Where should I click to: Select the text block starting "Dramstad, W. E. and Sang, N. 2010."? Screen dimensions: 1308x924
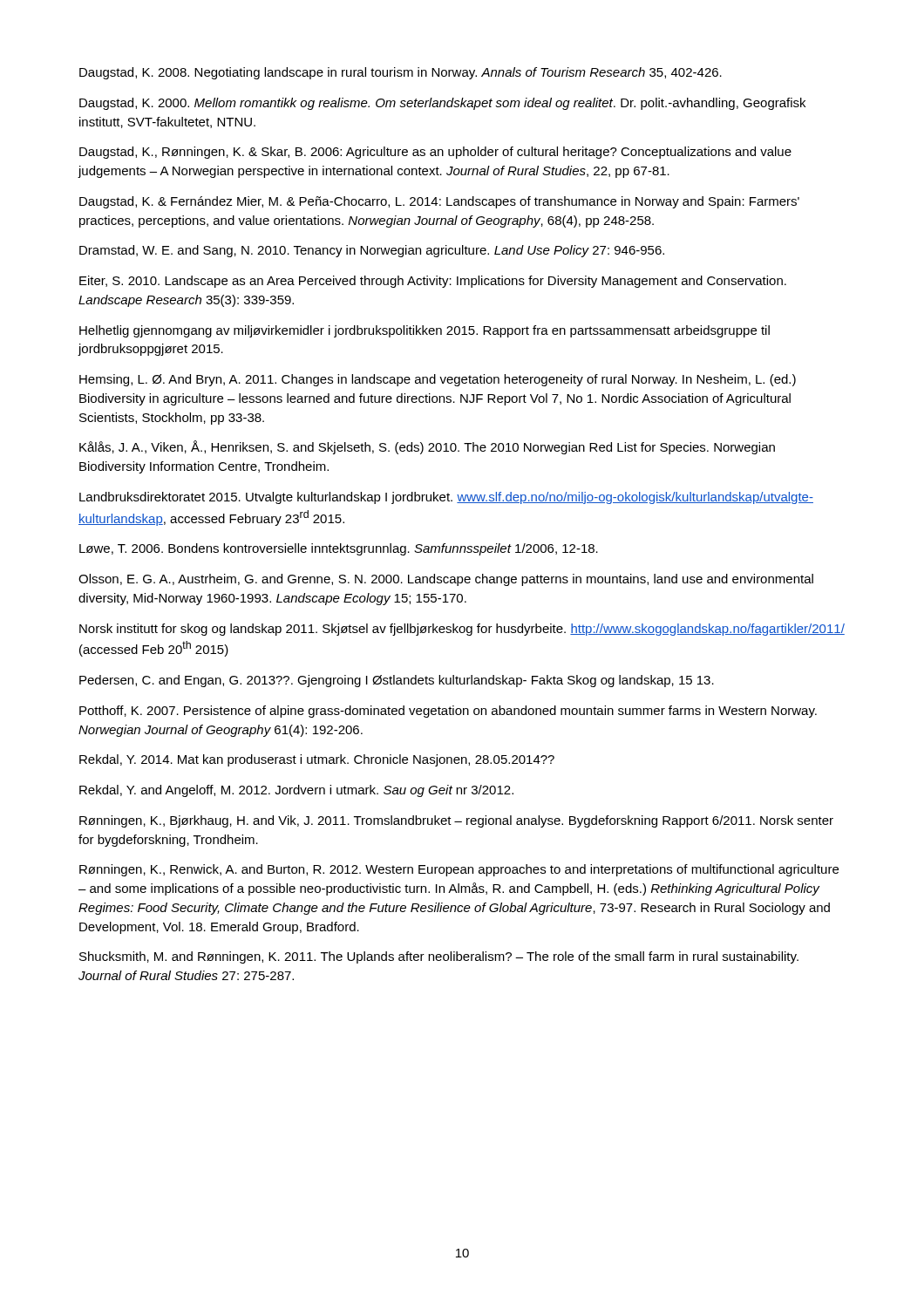click(372, 250)
